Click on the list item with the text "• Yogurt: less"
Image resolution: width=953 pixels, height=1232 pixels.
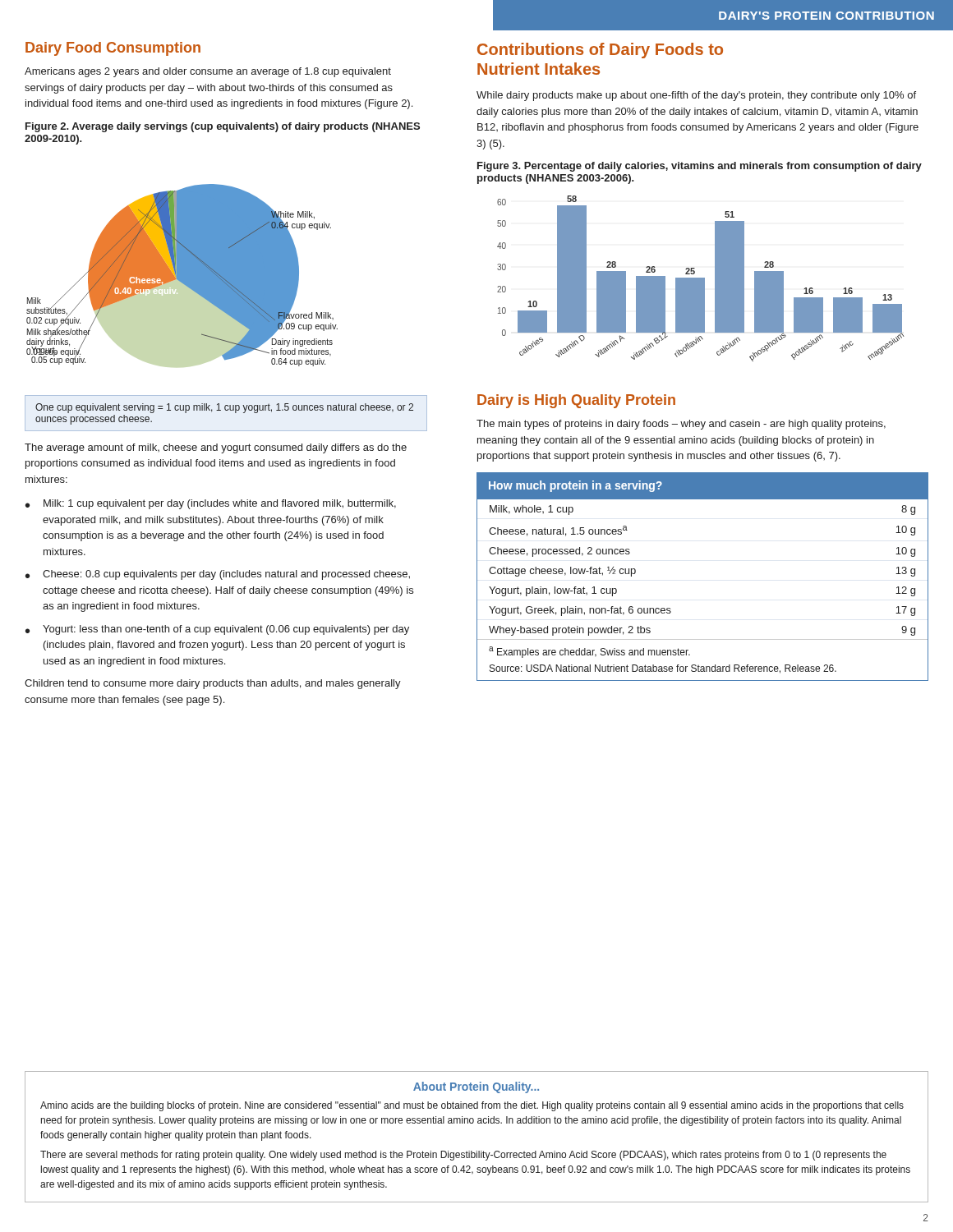click(226, 645)
